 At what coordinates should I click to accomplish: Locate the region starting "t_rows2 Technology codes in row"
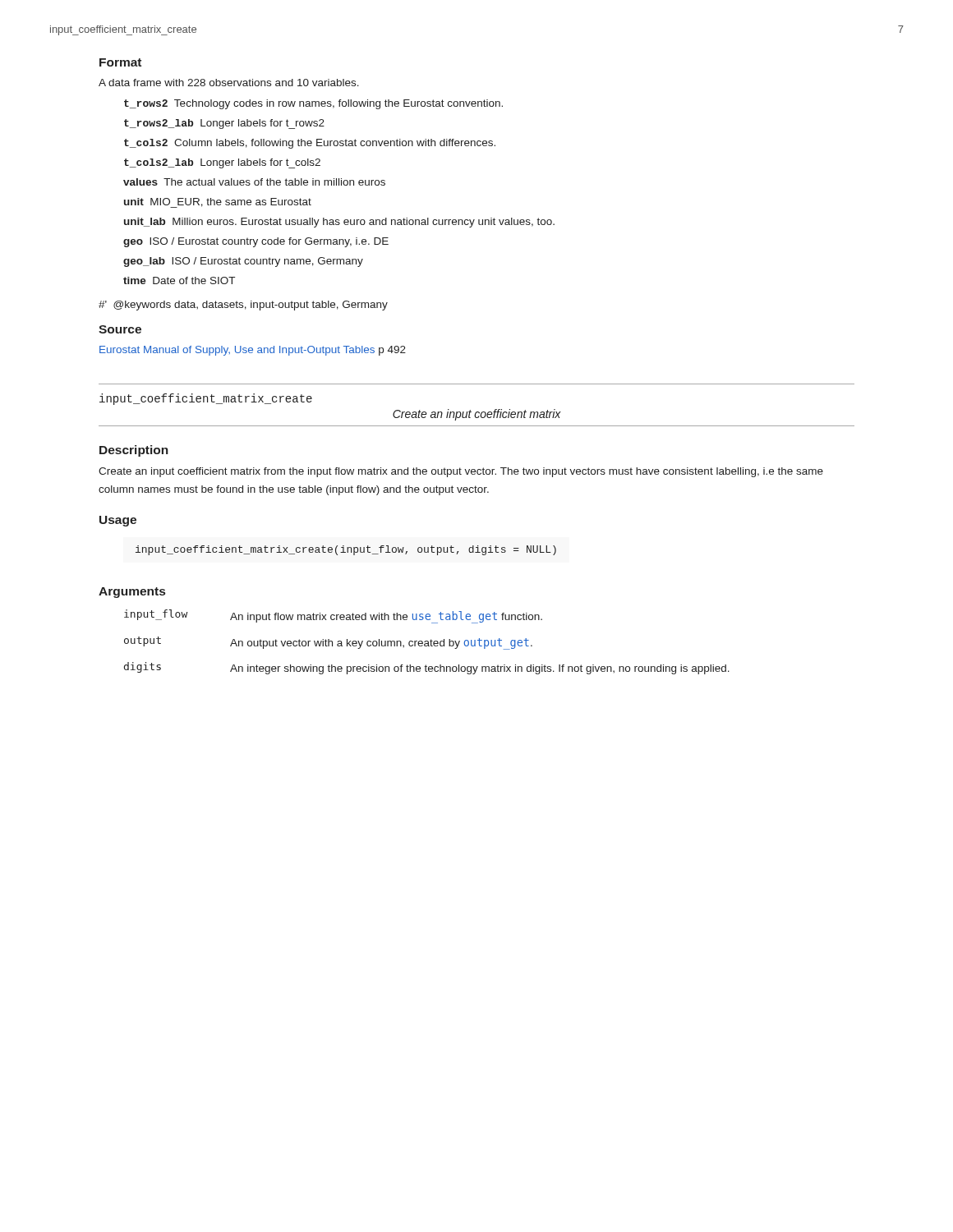click(314, 103)
